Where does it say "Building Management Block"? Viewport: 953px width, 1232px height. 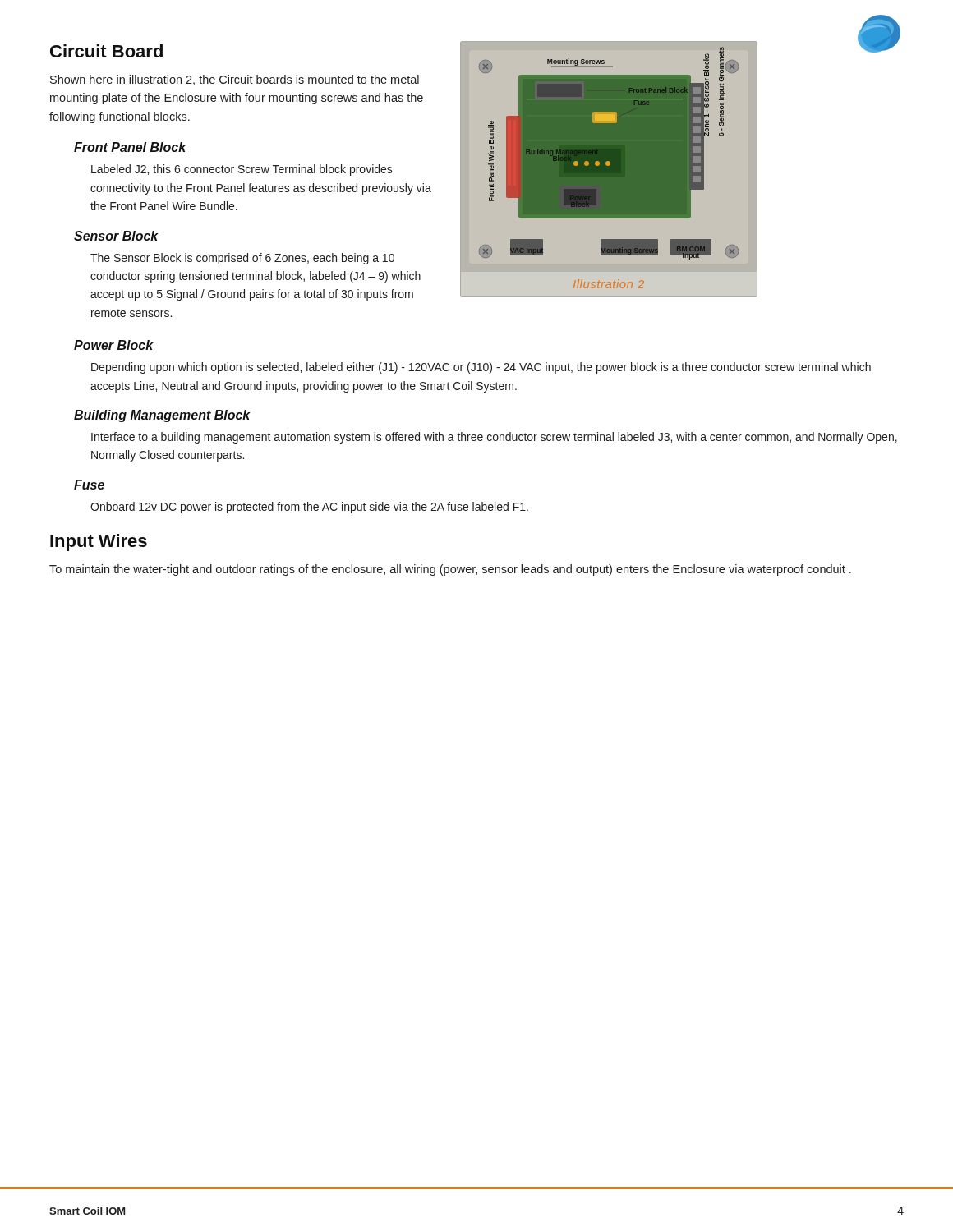162,416
